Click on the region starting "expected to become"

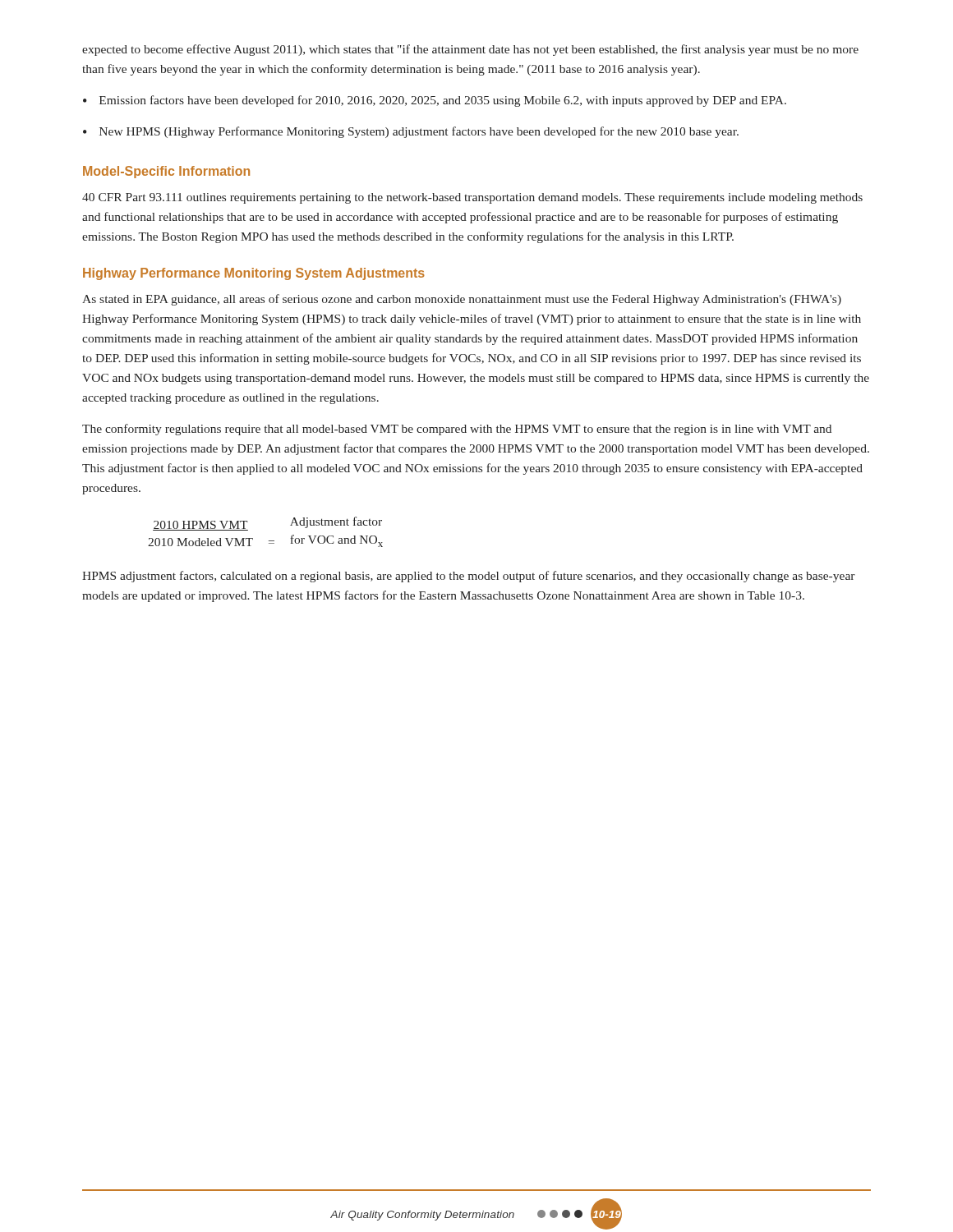[x=476, y=59]
